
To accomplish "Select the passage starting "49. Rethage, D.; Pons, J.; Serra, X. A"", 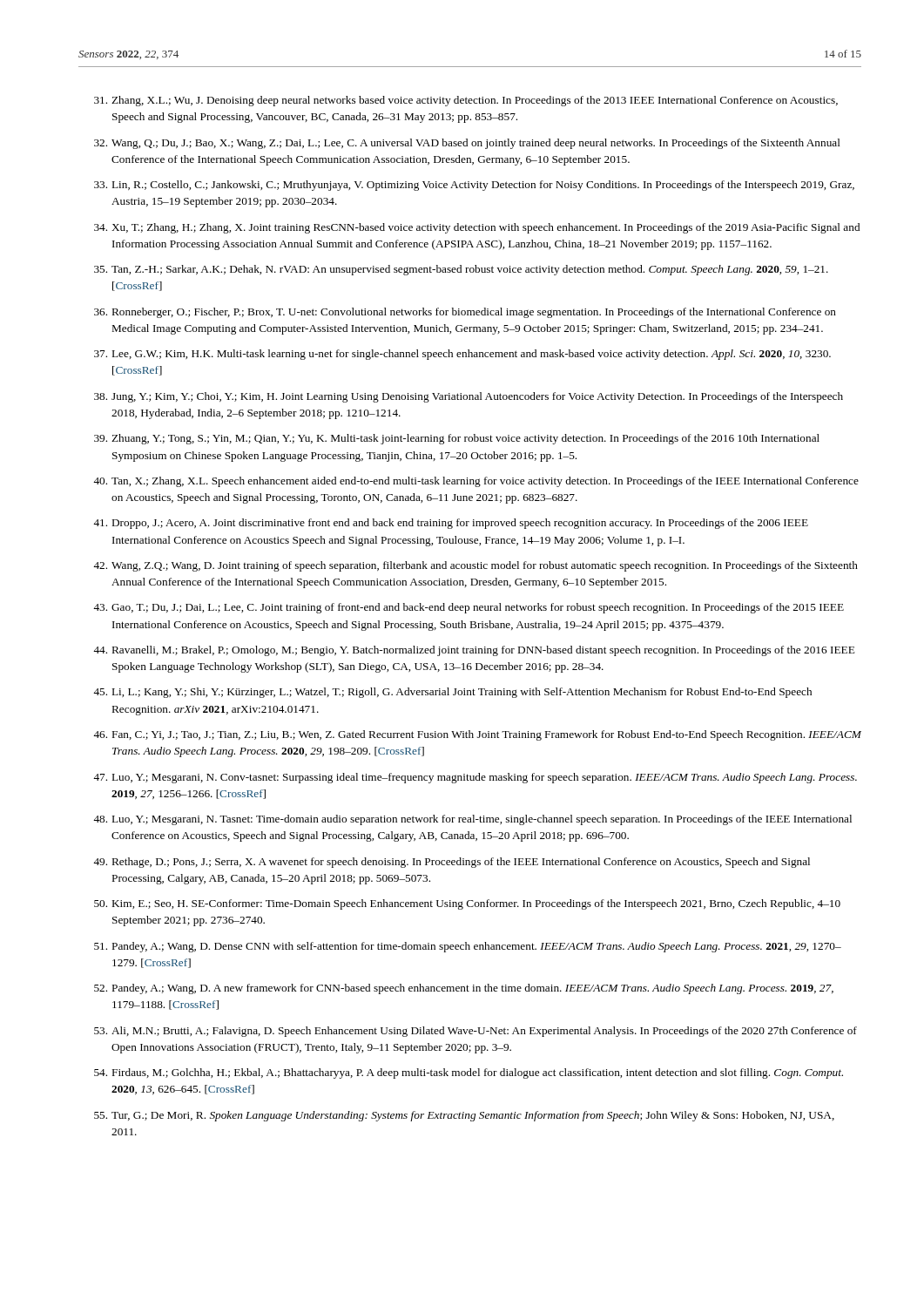I will (470, 869).
